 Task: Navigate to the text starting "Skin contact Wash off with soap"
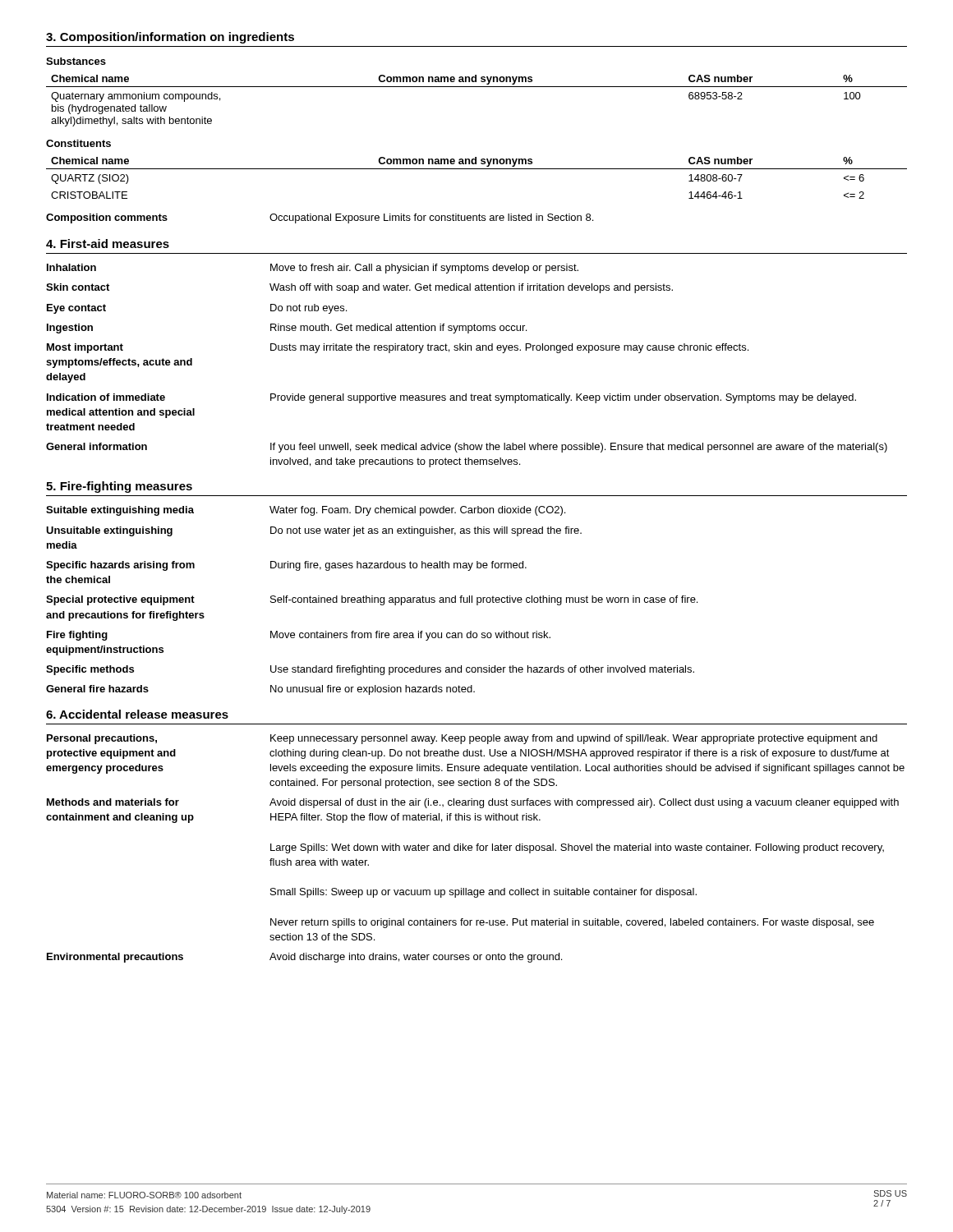tap(476, 288)
